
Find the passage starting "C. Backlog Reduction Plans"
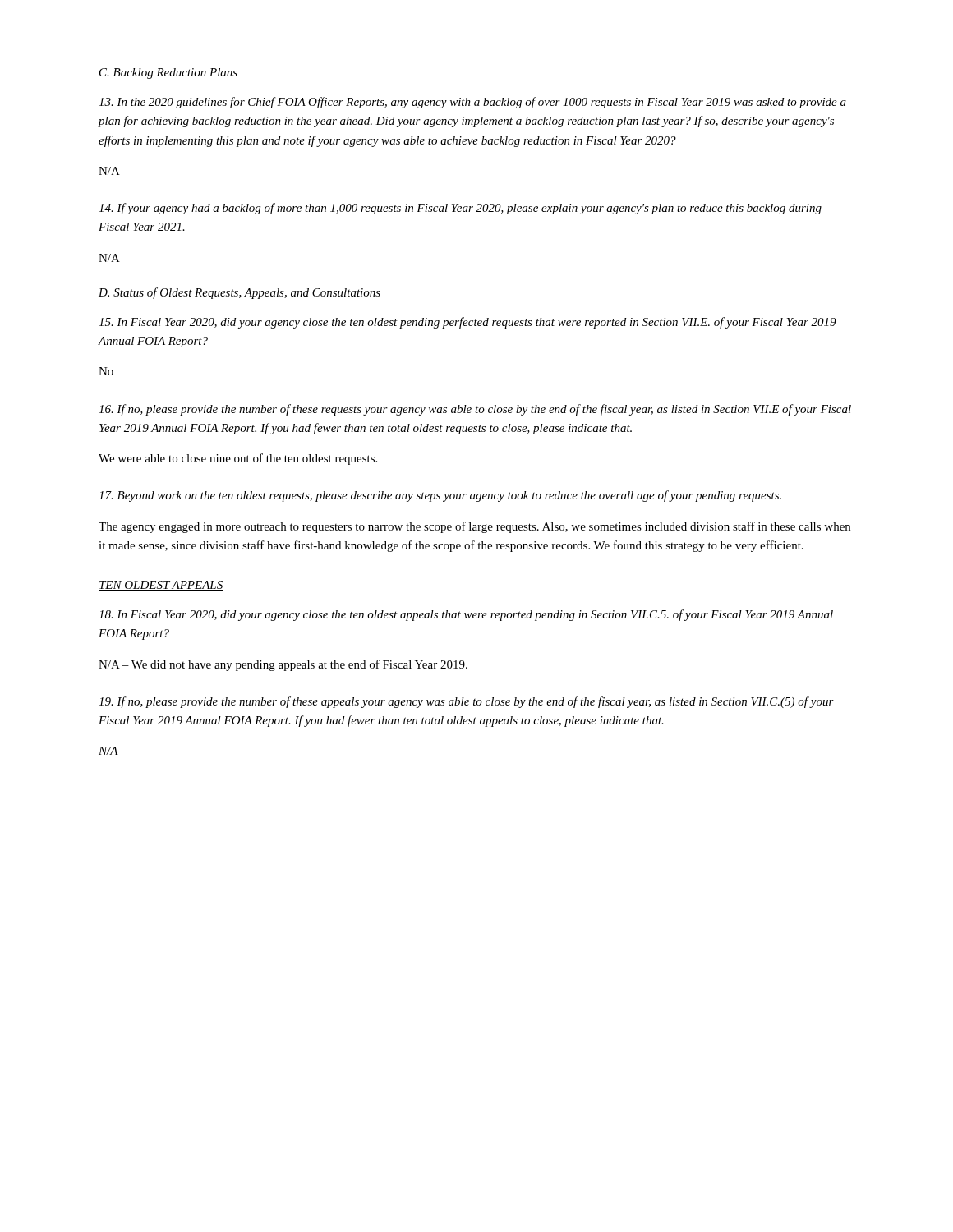[x=168, y=72]
